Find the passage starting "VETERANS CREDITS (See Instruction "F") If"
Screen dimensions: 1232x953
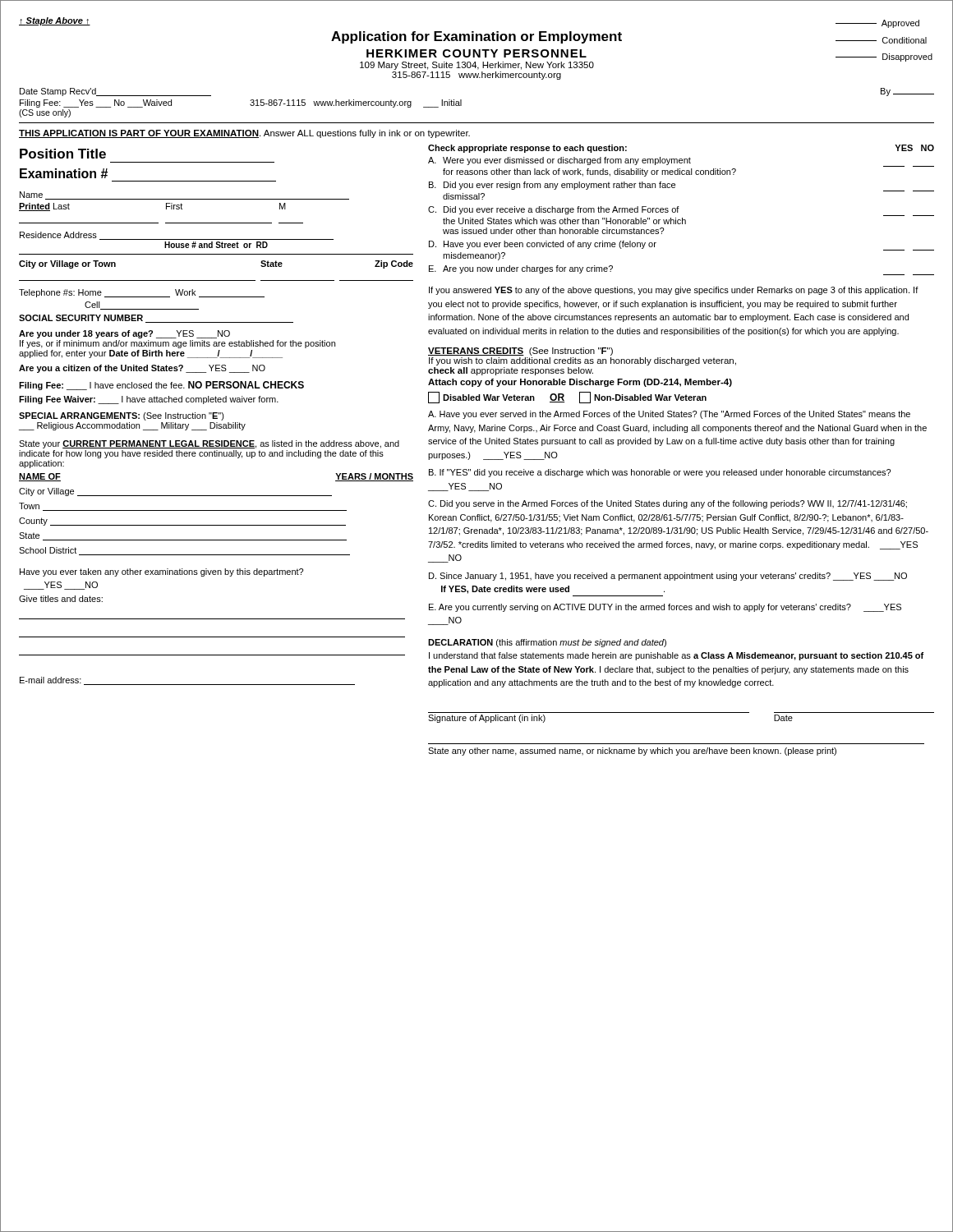(x=582, y=361)
